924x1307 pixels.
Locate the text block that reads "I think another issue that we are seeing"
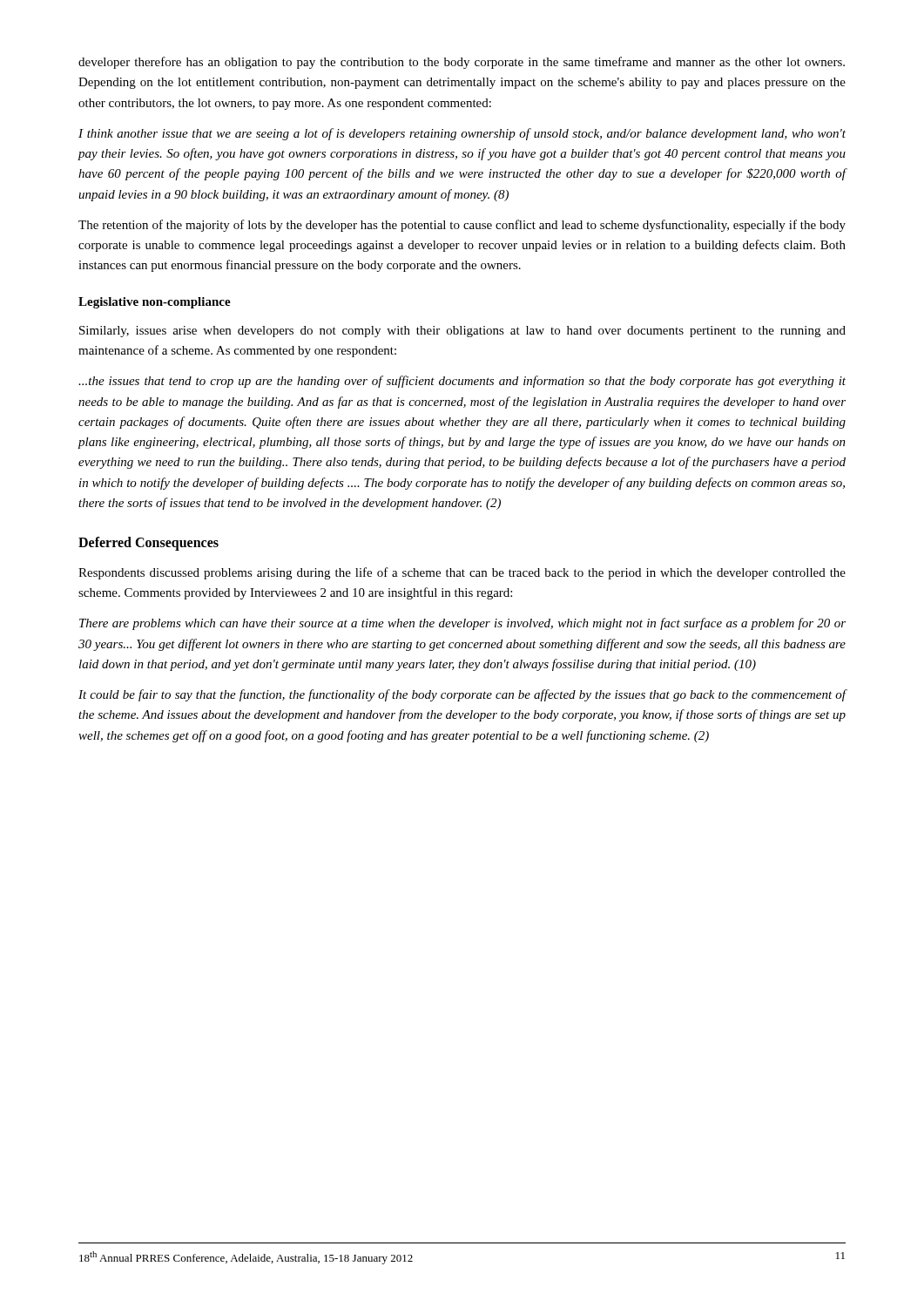(x=462, y=164)
